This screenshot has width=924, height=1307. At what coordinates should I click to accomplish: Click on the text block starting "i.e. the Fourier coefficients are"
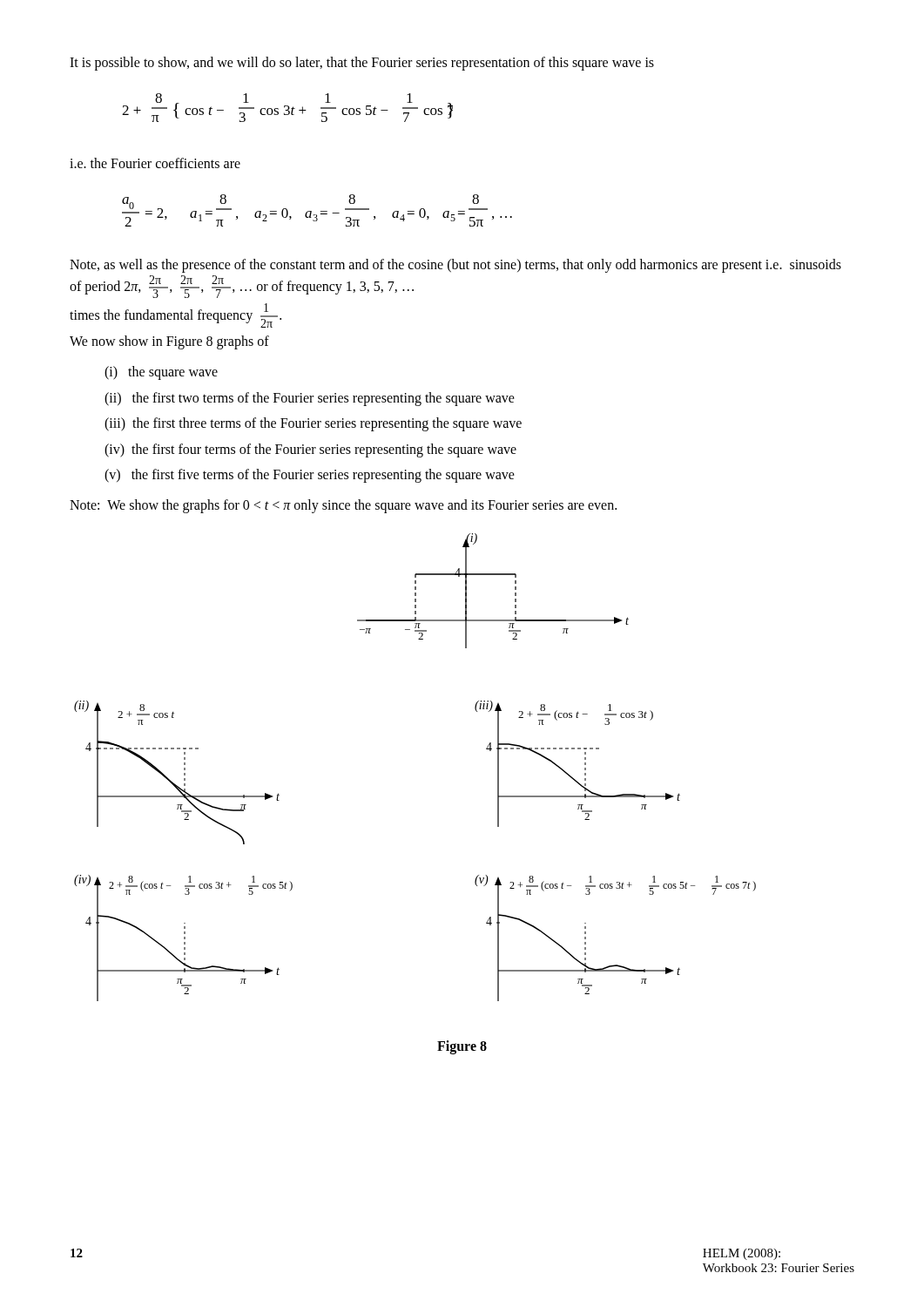click(x=155, y=163)
